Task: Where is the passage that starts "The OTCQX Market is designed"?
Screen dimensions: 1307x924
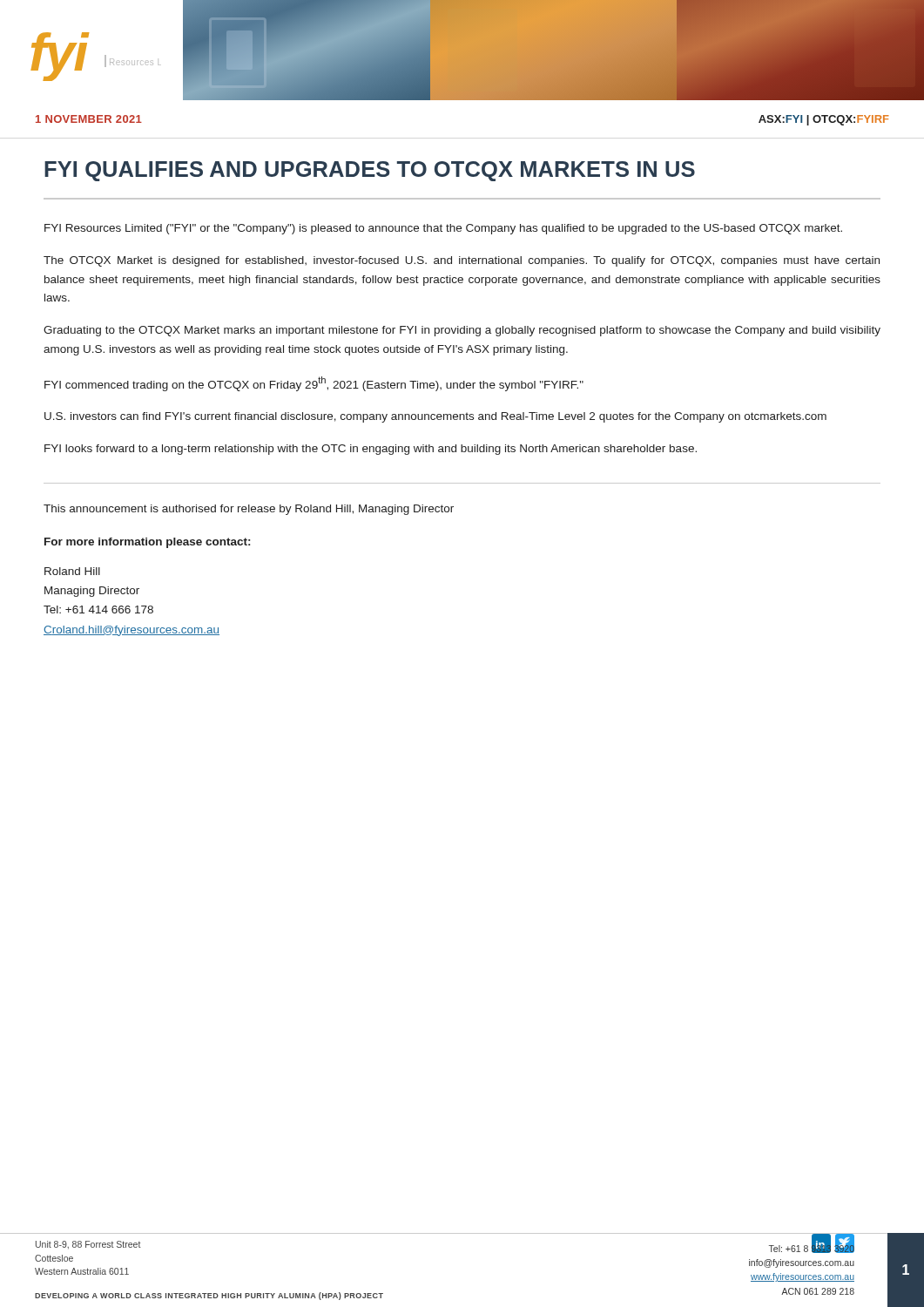Action: 462,279
